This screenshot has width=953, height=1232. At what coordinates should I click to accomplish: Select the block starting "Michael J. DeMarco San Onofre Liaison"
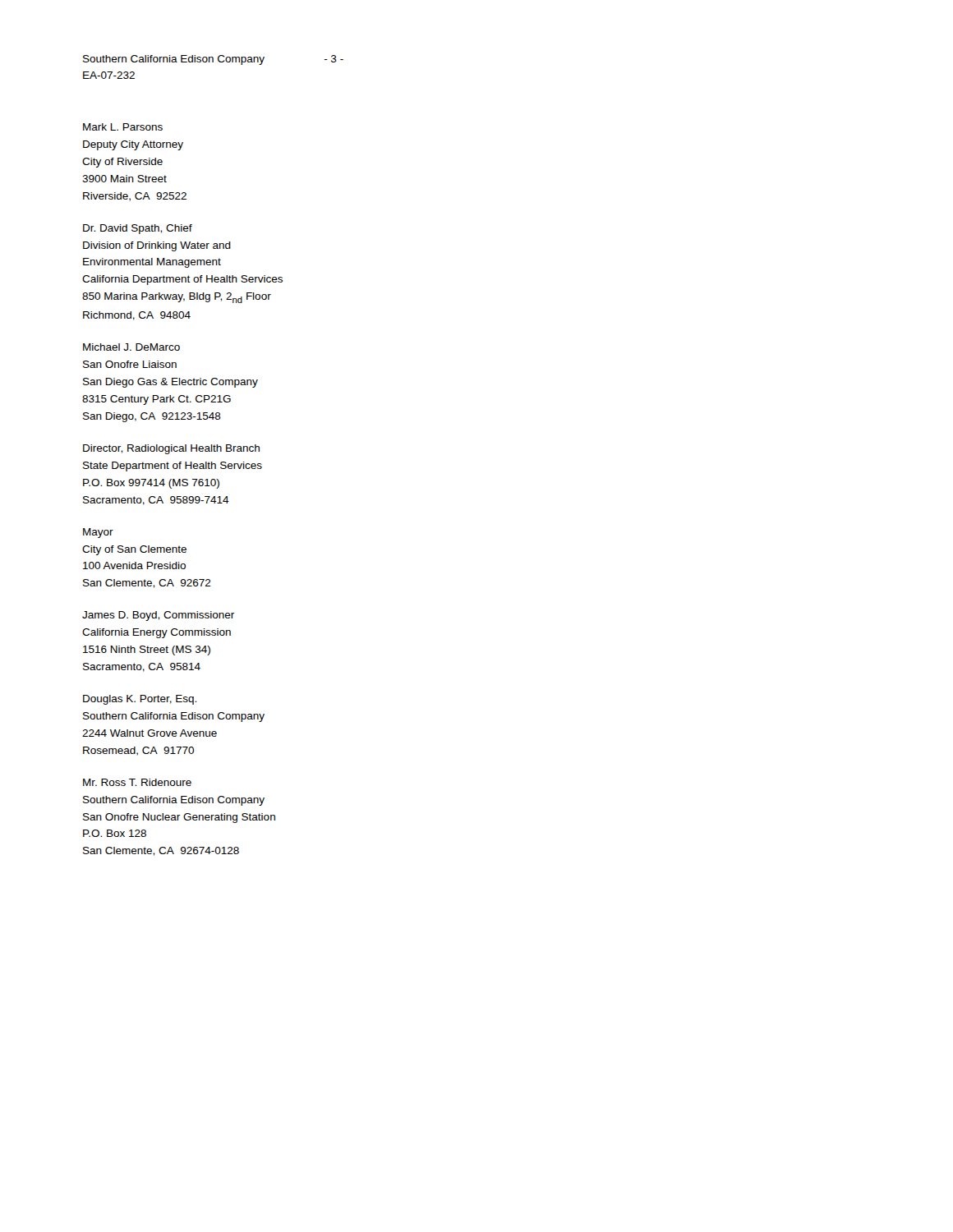point(170,382)
